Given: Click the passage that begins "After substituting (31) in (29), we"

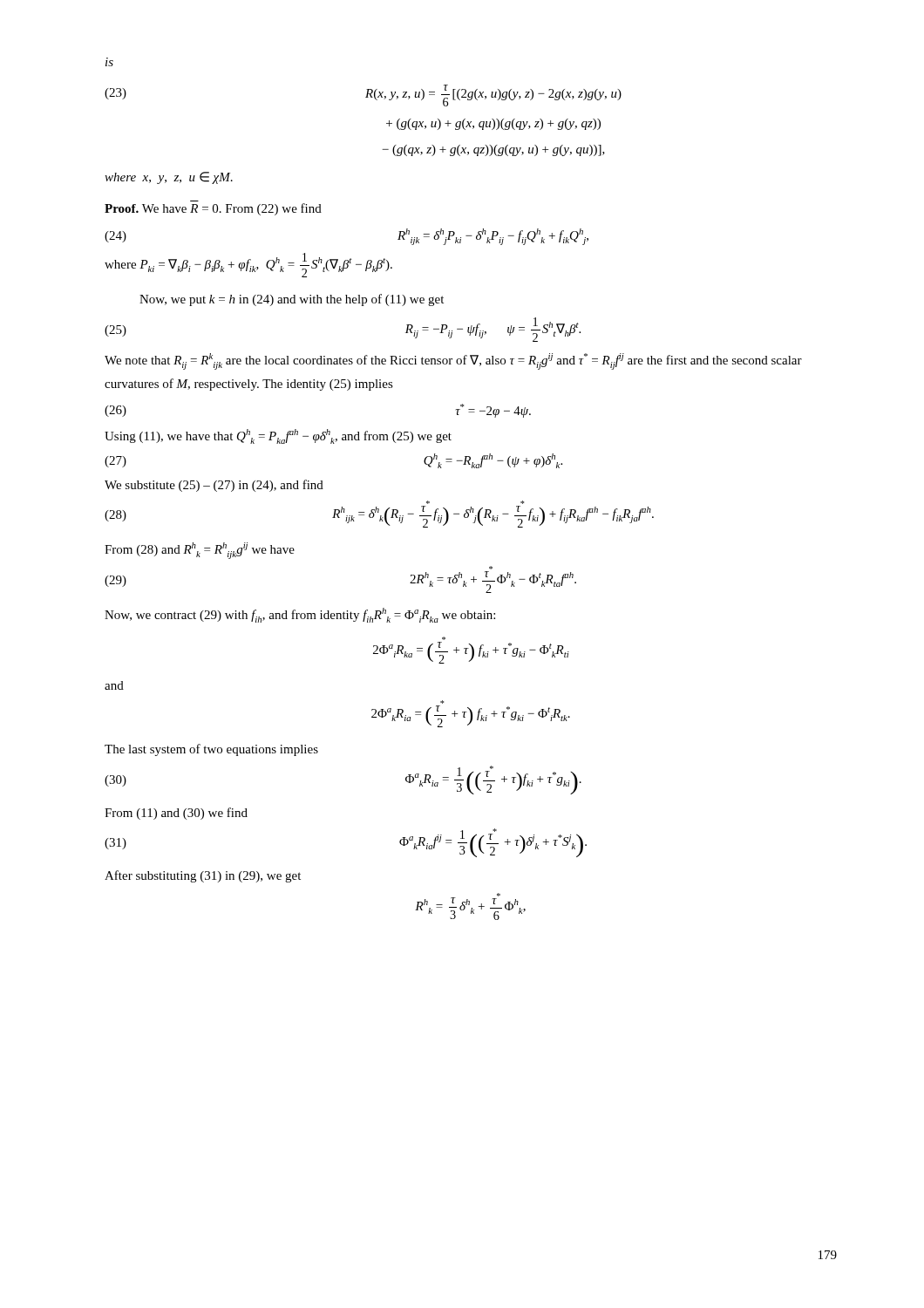Looking at the screenshot, I should pyautogui.click(x=203, y=876).
